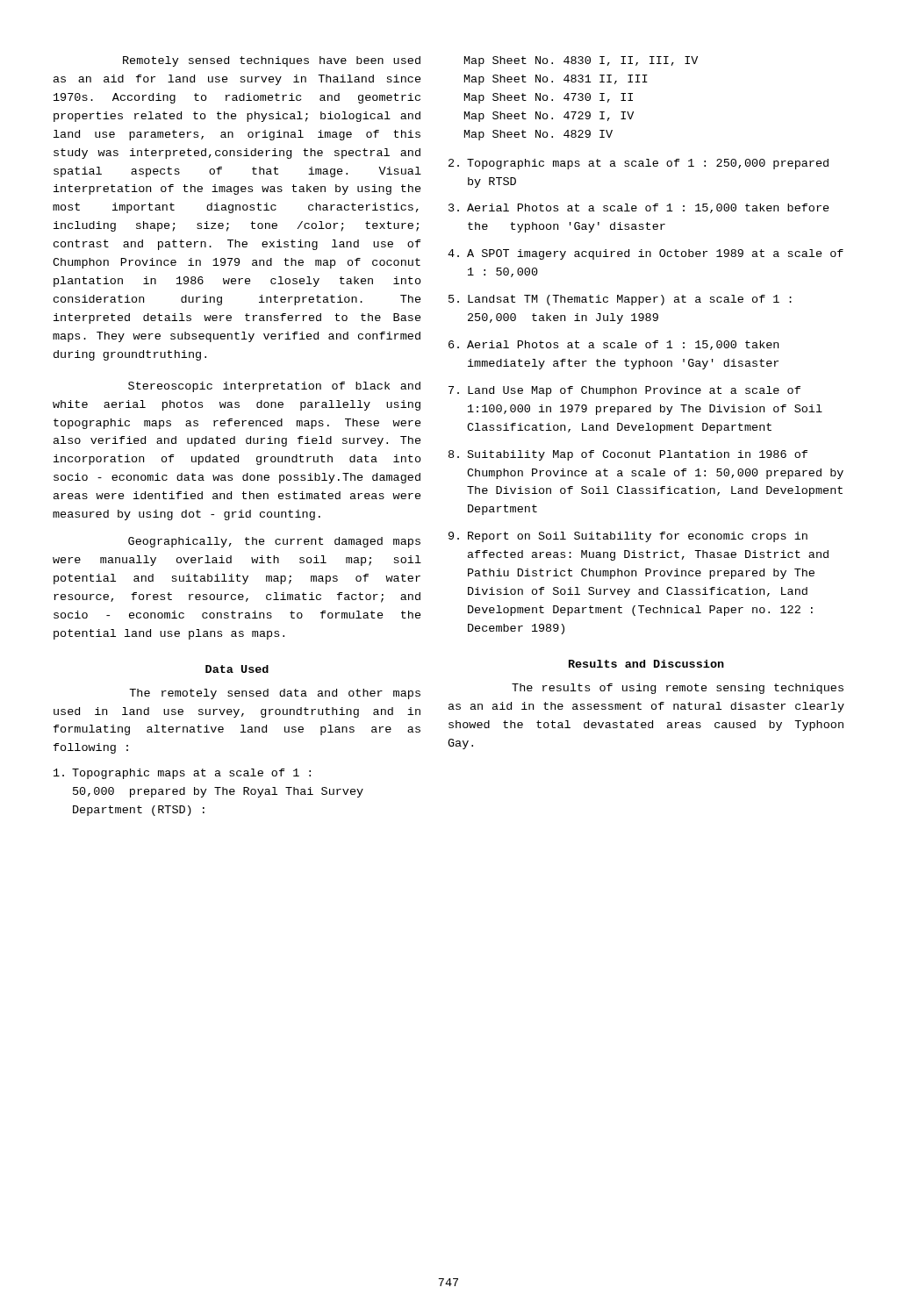This screenshot has width=897, height=1316.
Task: Click on the text block with the text "Map Sheet No. 4830 I,"
Action: click(x=581, y=98)
